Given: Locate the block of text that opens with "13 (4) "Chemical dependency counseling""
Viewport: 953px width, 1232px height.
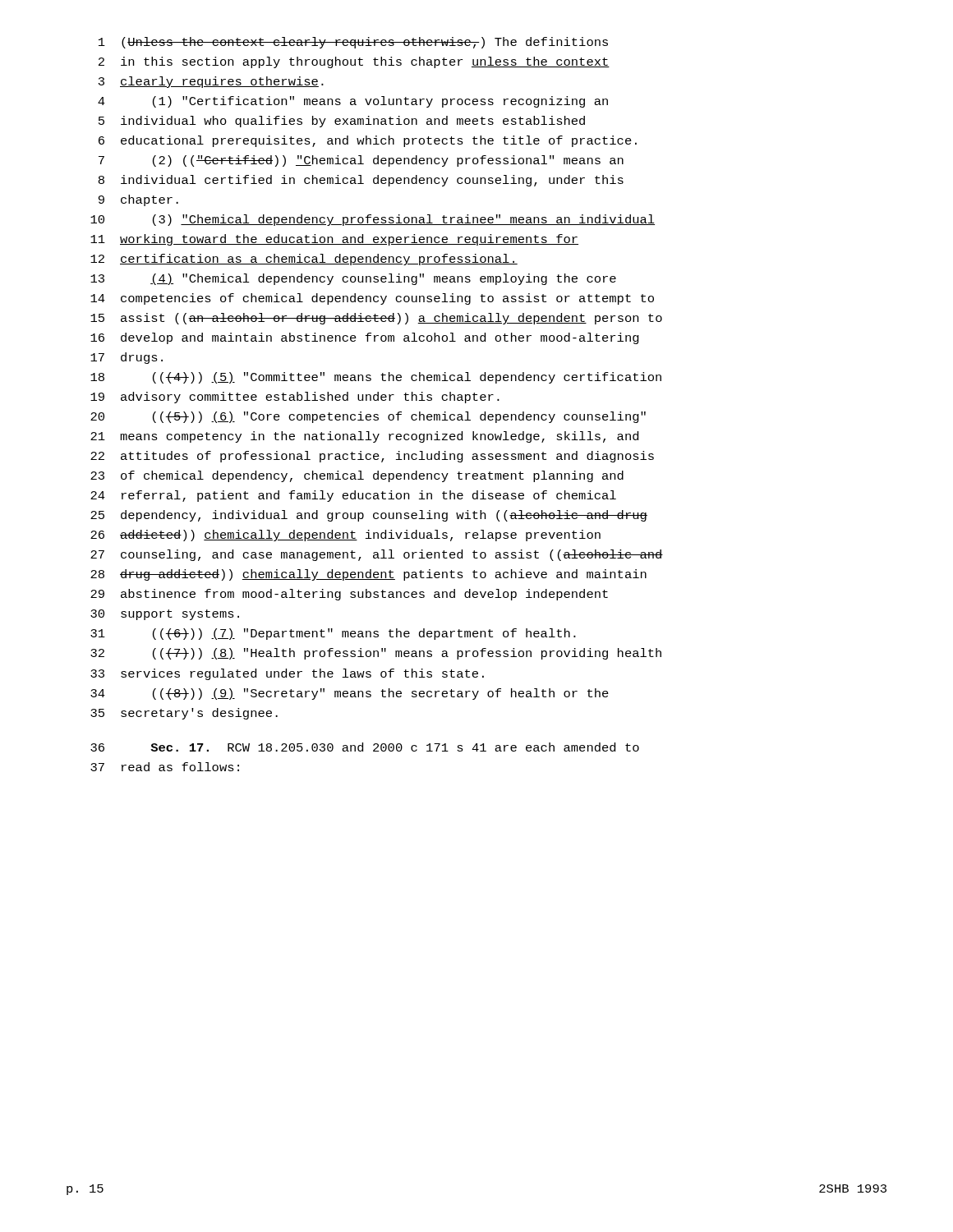Looking at the screenshot, I should point(476,279).
